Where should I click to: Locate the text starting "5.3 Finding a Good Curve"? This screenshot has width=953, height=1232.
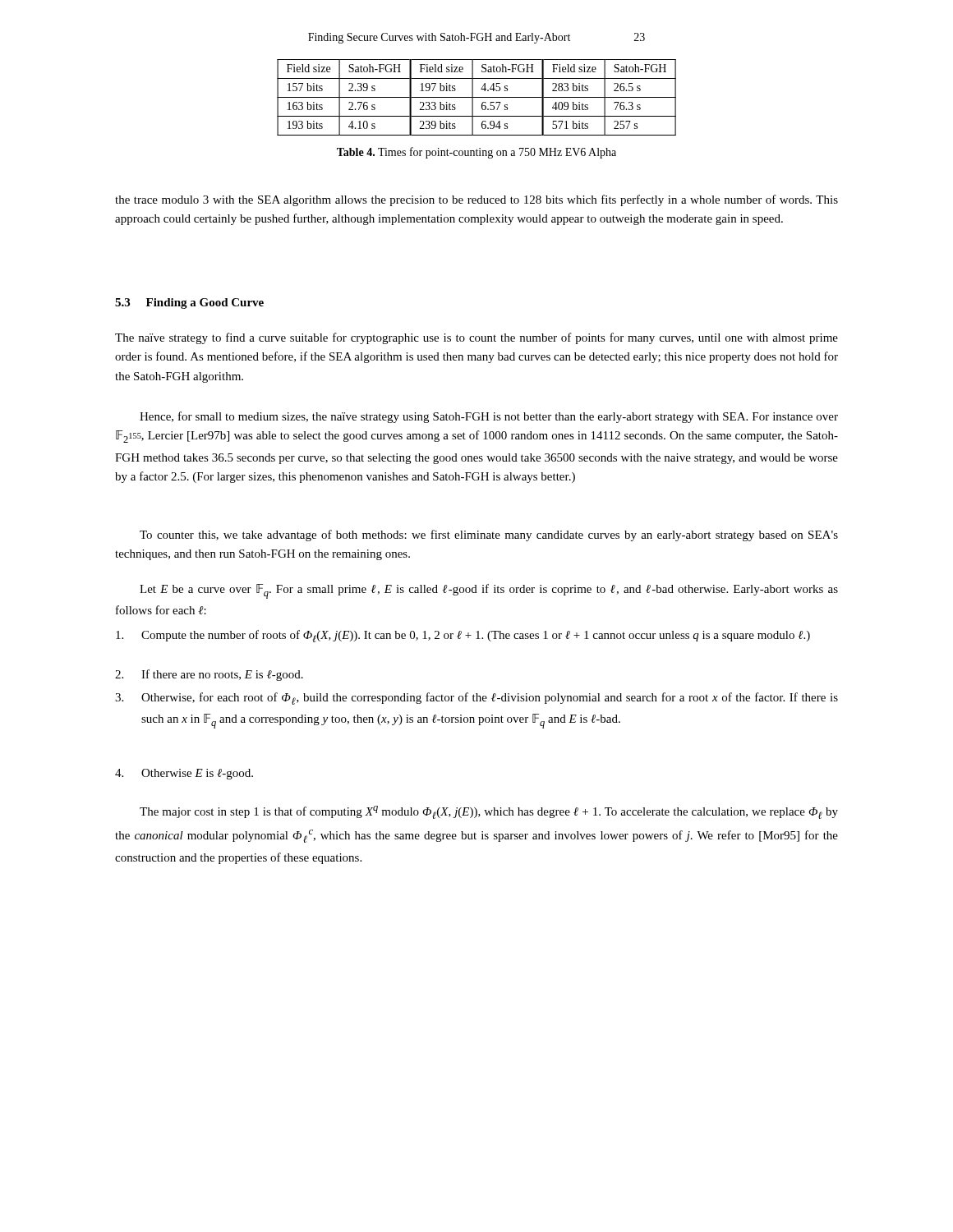pyautogui.click(x=190, y=302)
